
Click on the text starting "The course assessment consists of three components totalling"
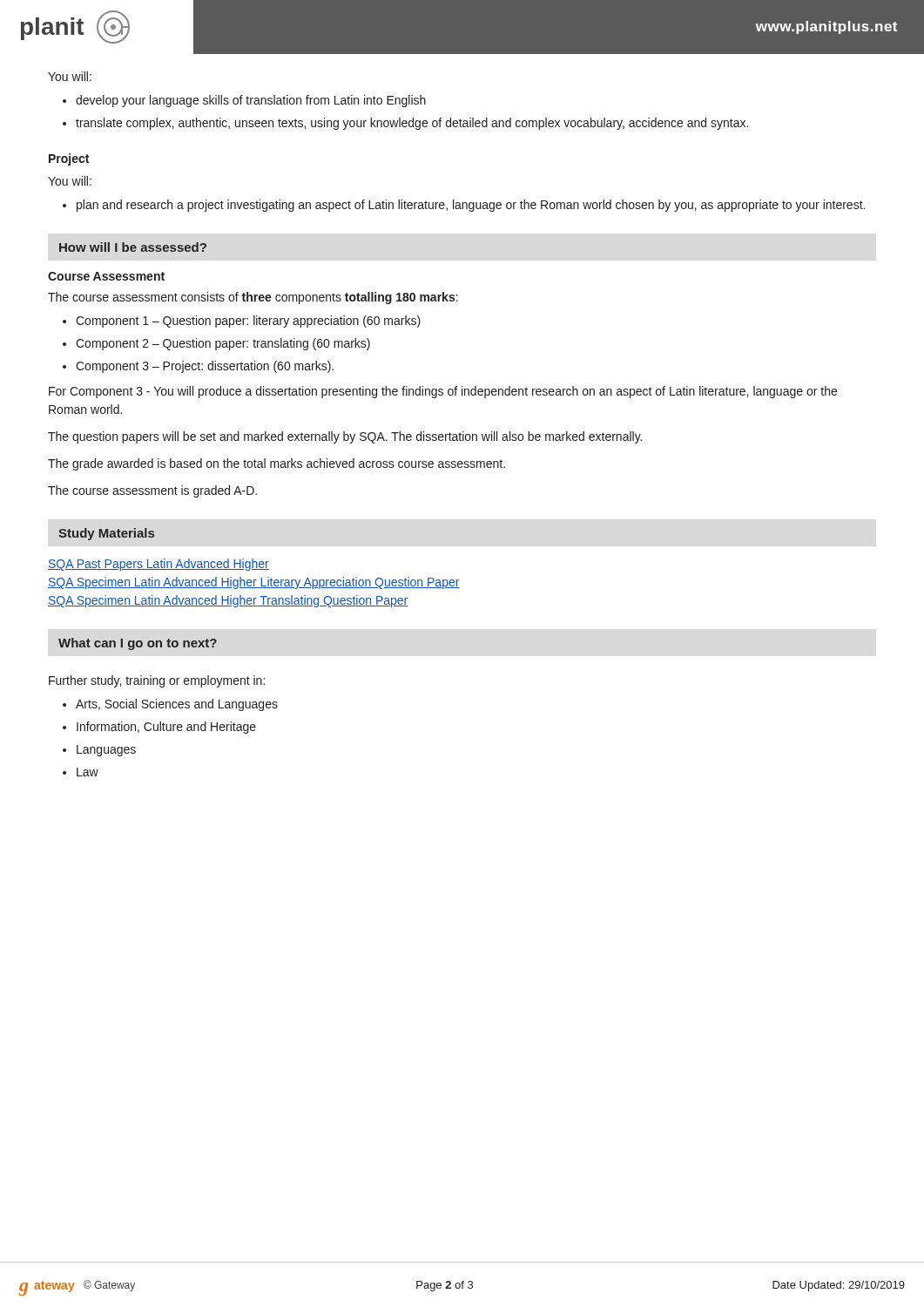[x=253, y=297]
